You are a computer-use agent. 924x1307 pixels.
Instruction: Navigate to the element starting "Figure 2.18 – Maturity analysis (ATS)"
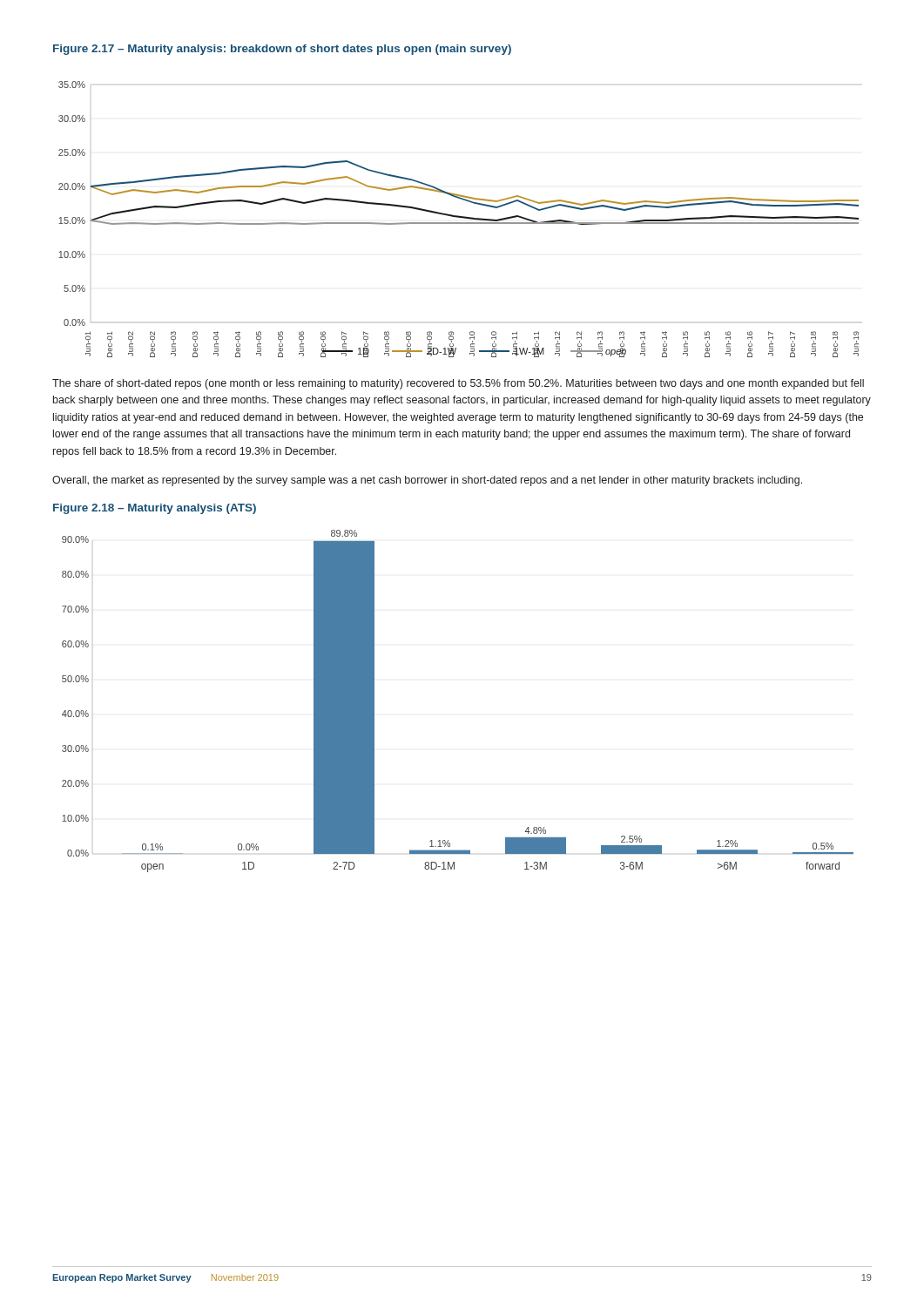(x=154, y=508)
